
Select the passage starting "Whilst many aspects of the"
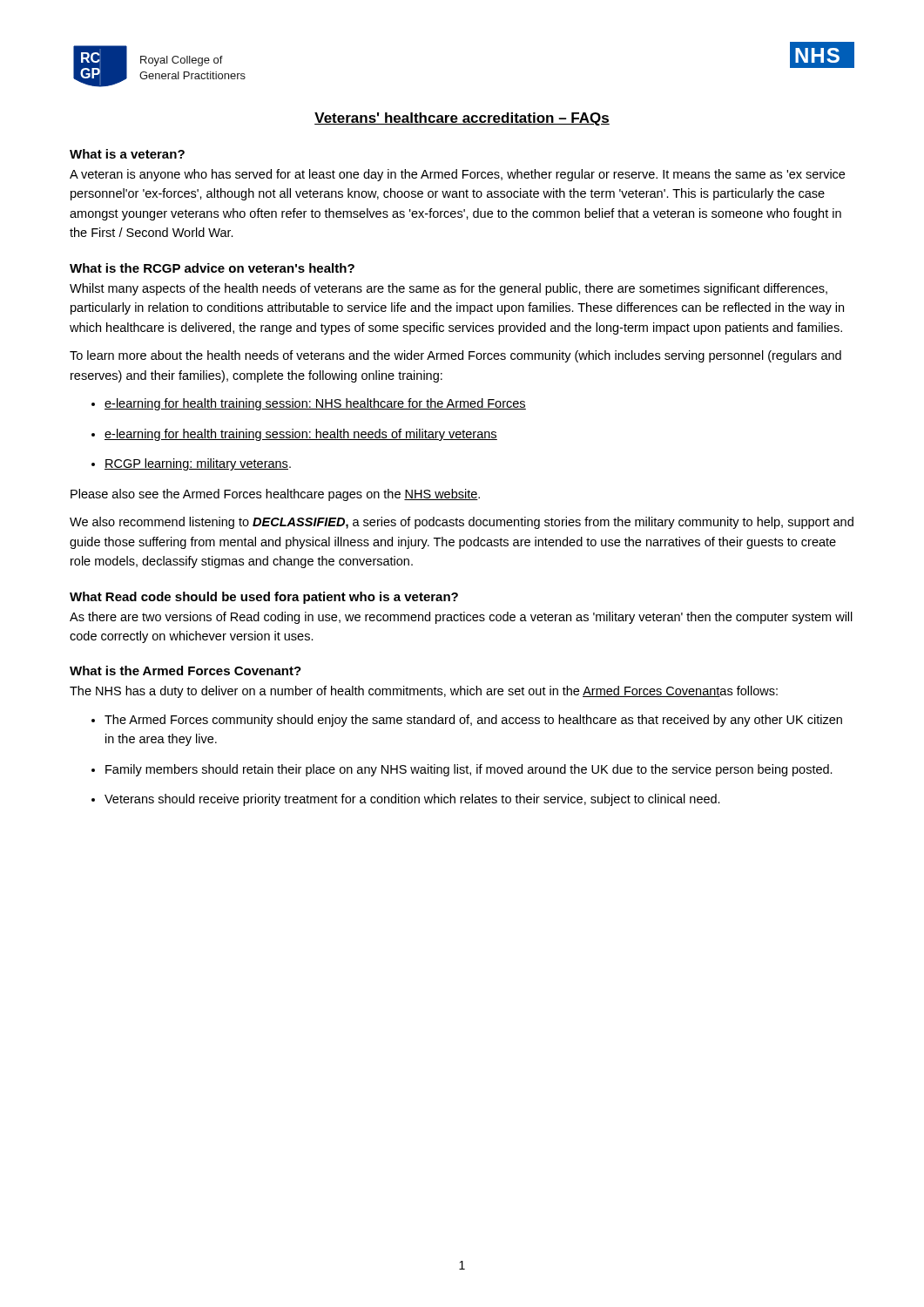point(457,308)
